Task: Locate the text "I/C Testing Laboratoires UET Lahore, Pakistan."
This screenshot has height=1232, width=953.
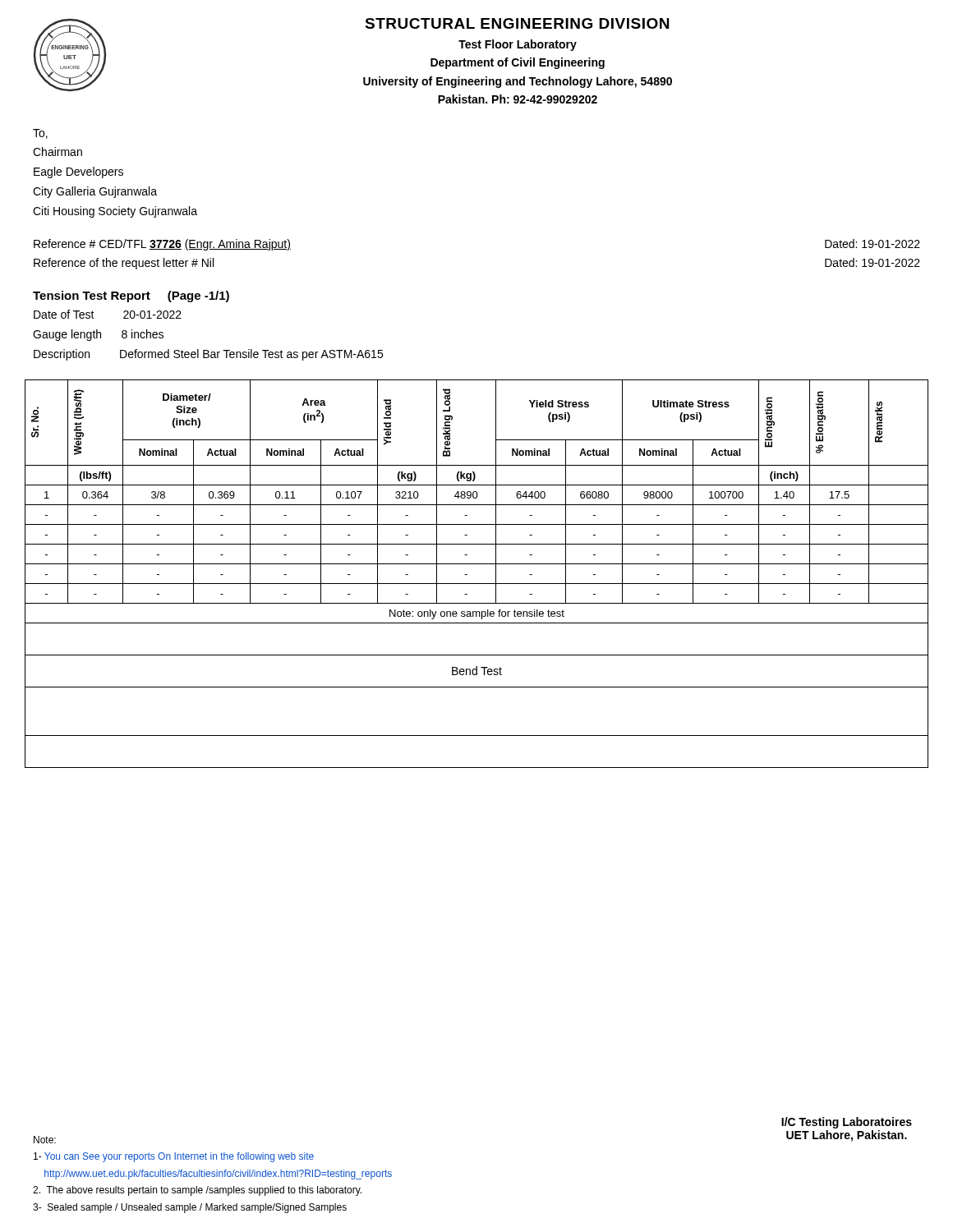Action: (x=847, y=1129)
